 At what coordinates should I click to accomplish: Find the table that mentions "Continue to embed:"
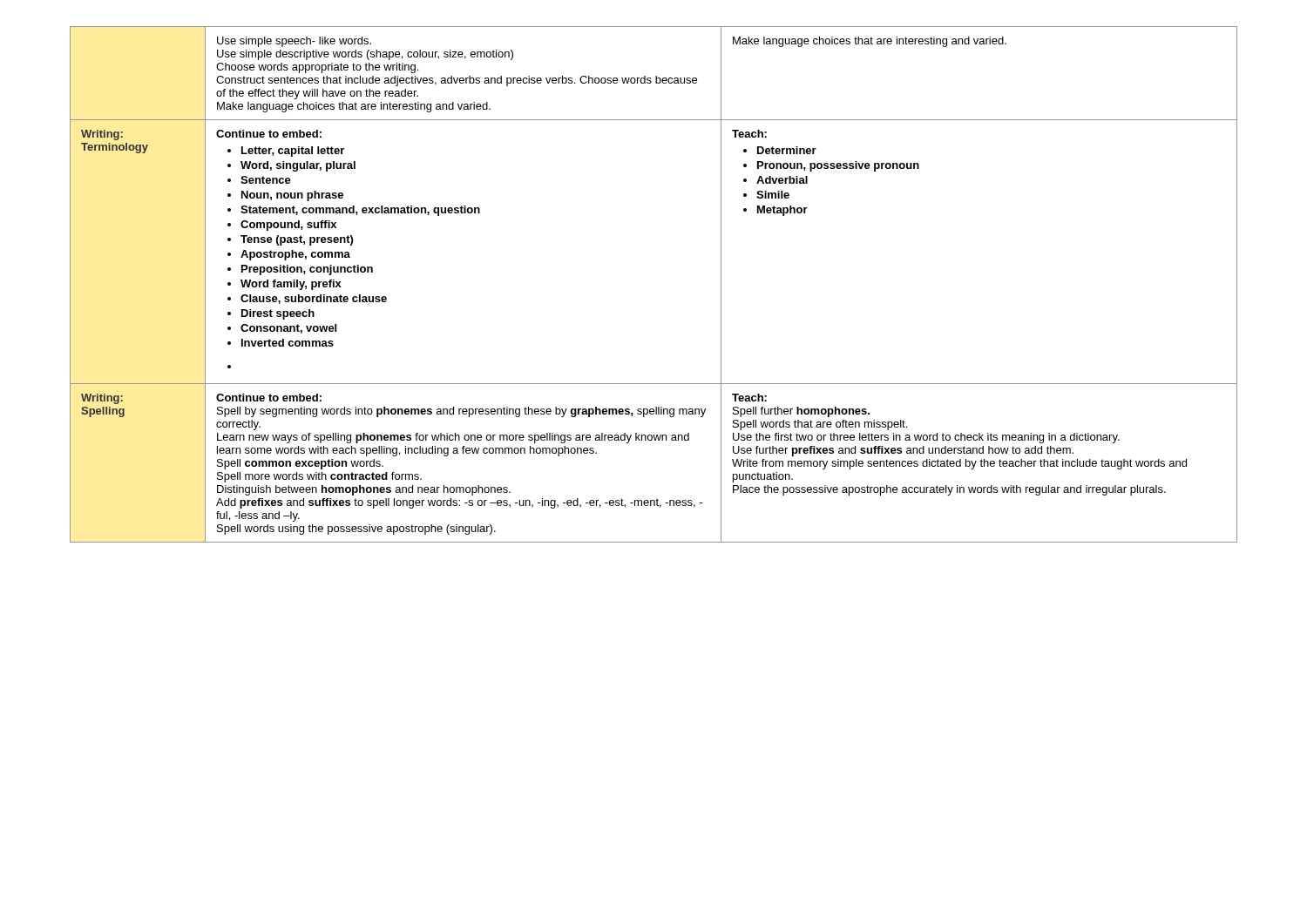654,284
